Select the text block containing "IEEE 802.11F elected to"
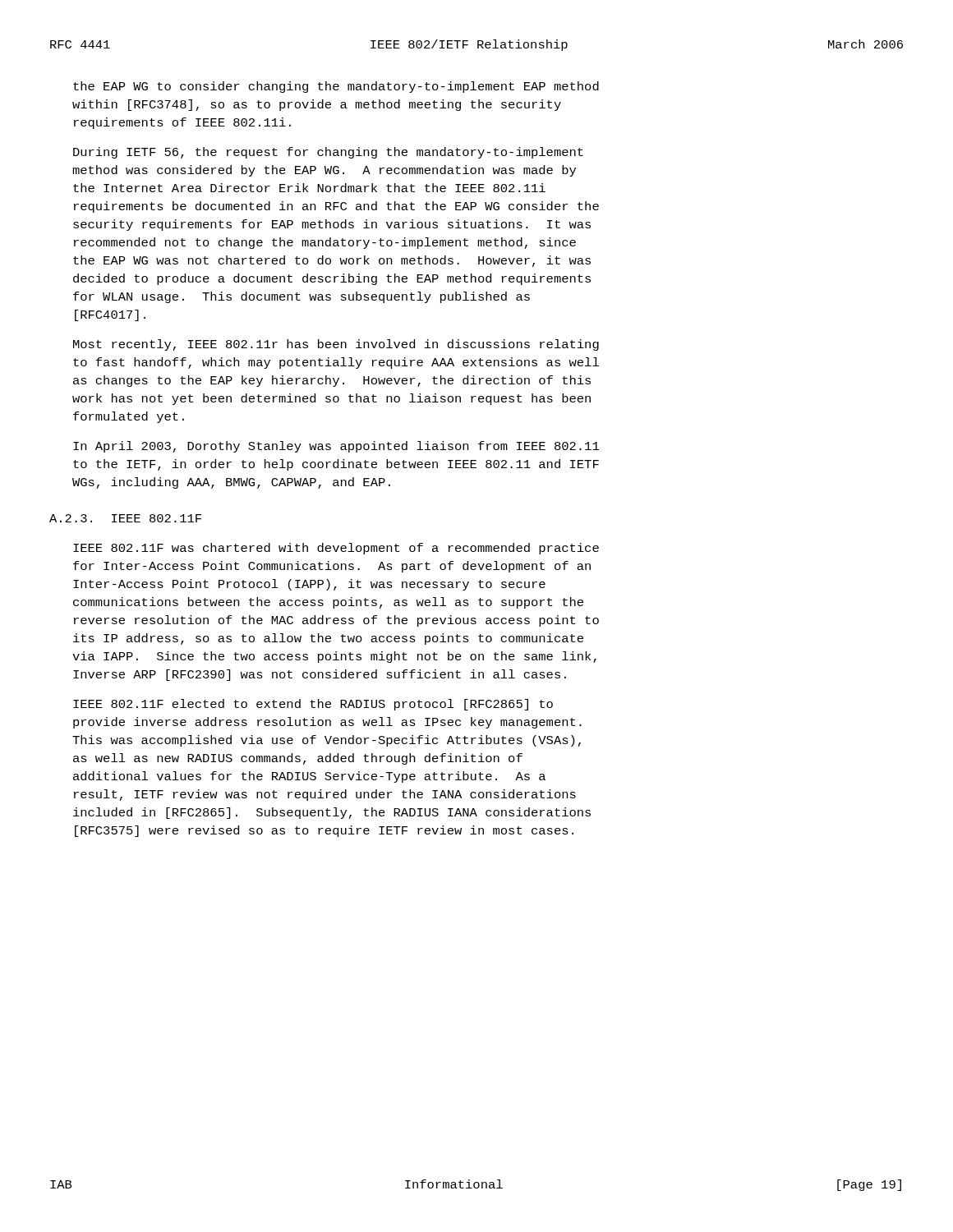Viewport: 953px width, 1232px height. [321, 768]
